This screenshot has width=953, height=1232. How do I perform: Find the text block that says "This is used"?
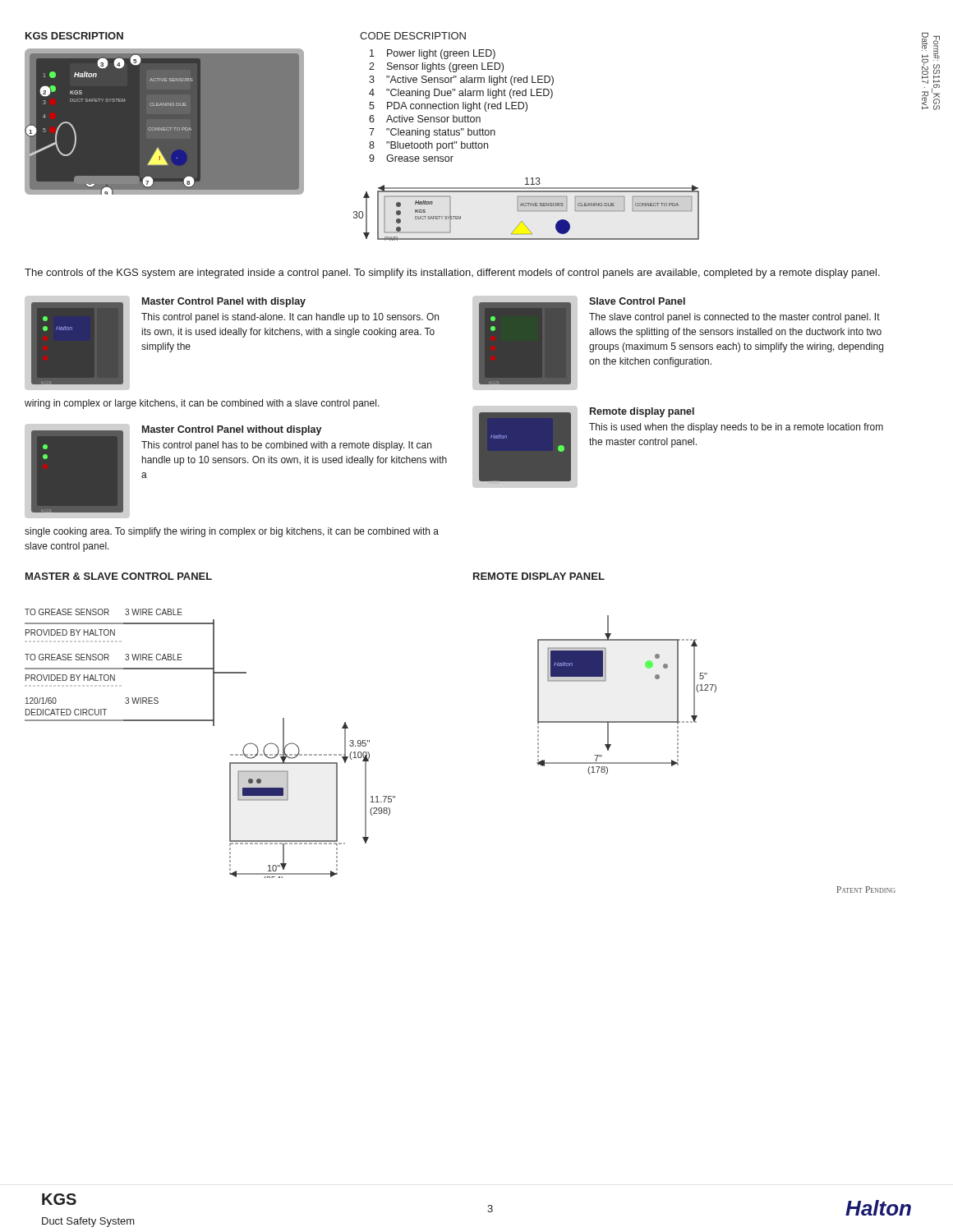tap(736, 434)
